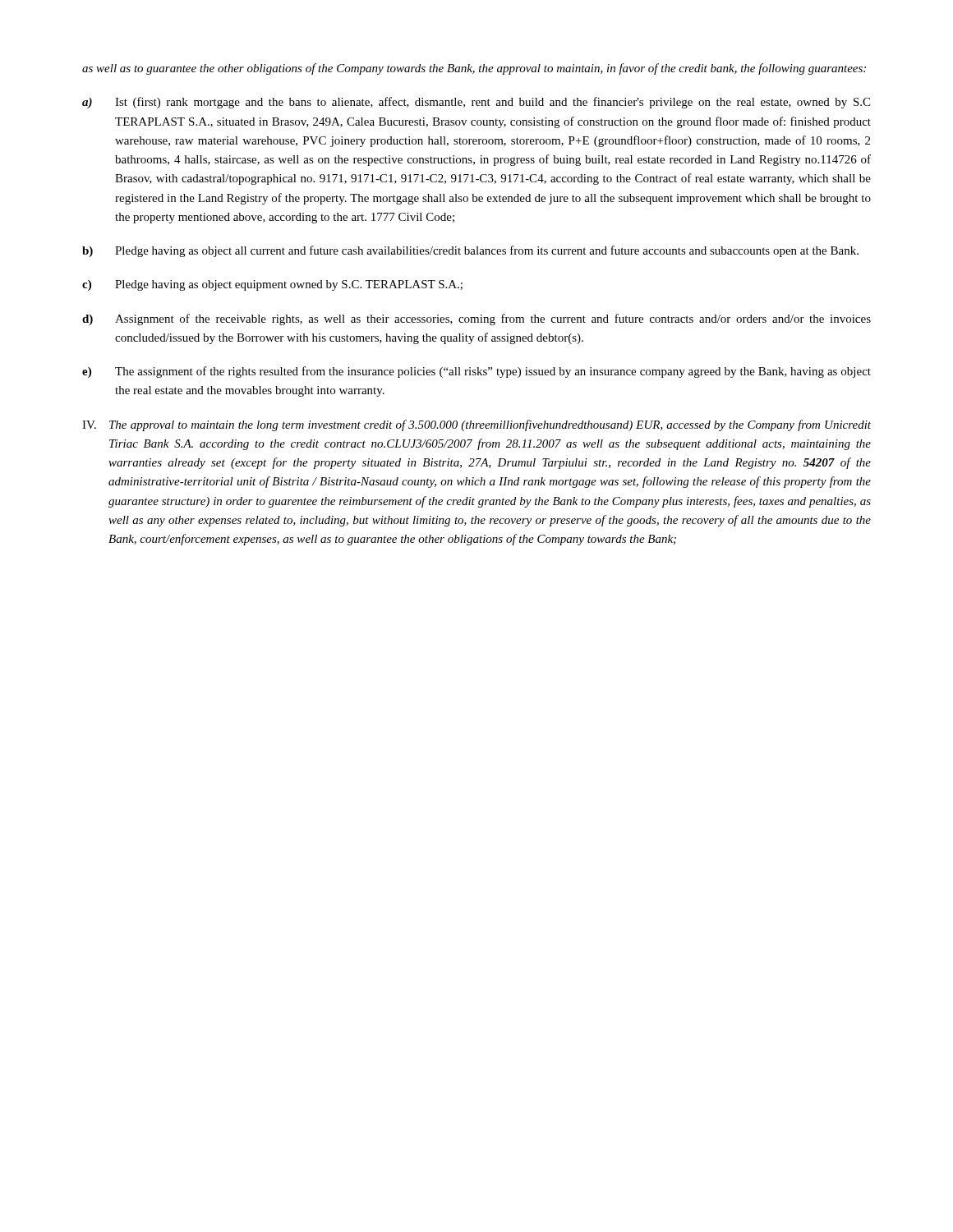Locate the block of text that opens with "c) Pledge having"
The width and height of the screenshot is (953, 1232).
coord(272,285)
